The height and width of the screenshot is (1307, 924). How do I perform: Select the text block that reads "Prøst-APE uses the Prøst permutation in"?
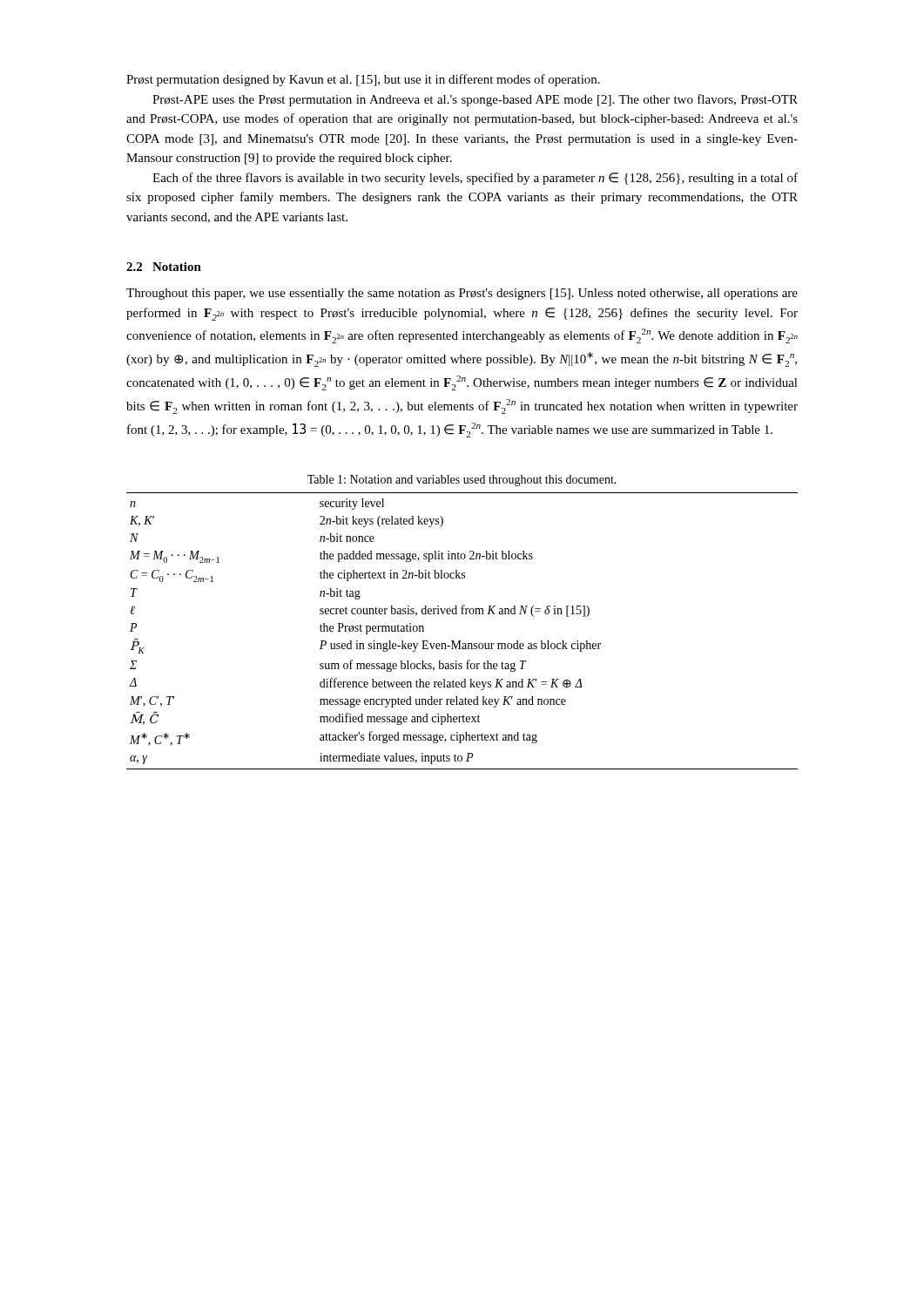click(x=462, y=128)
